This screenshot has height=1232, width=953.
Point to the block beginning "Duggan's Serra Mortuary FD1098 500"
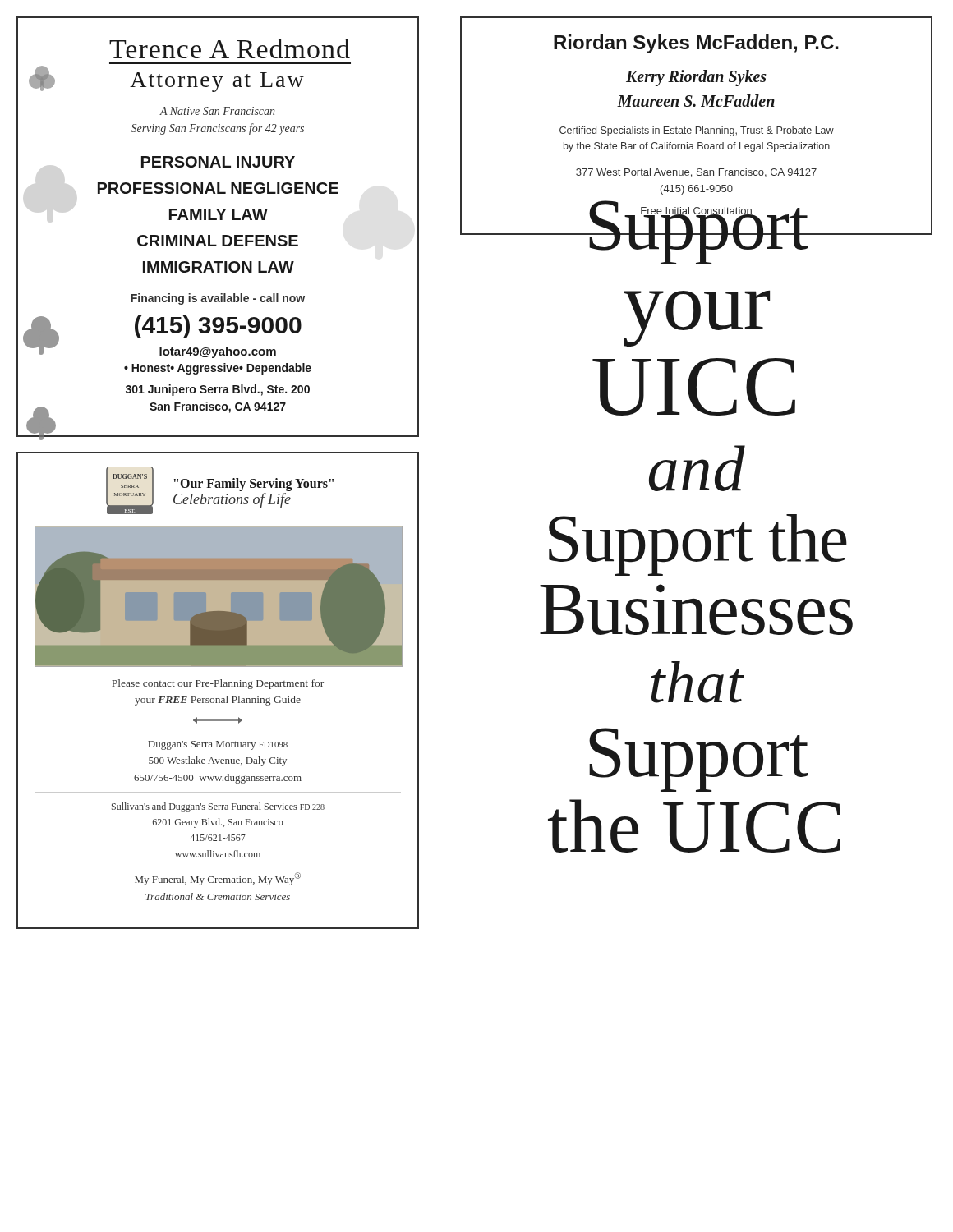[x=218, y=760]
